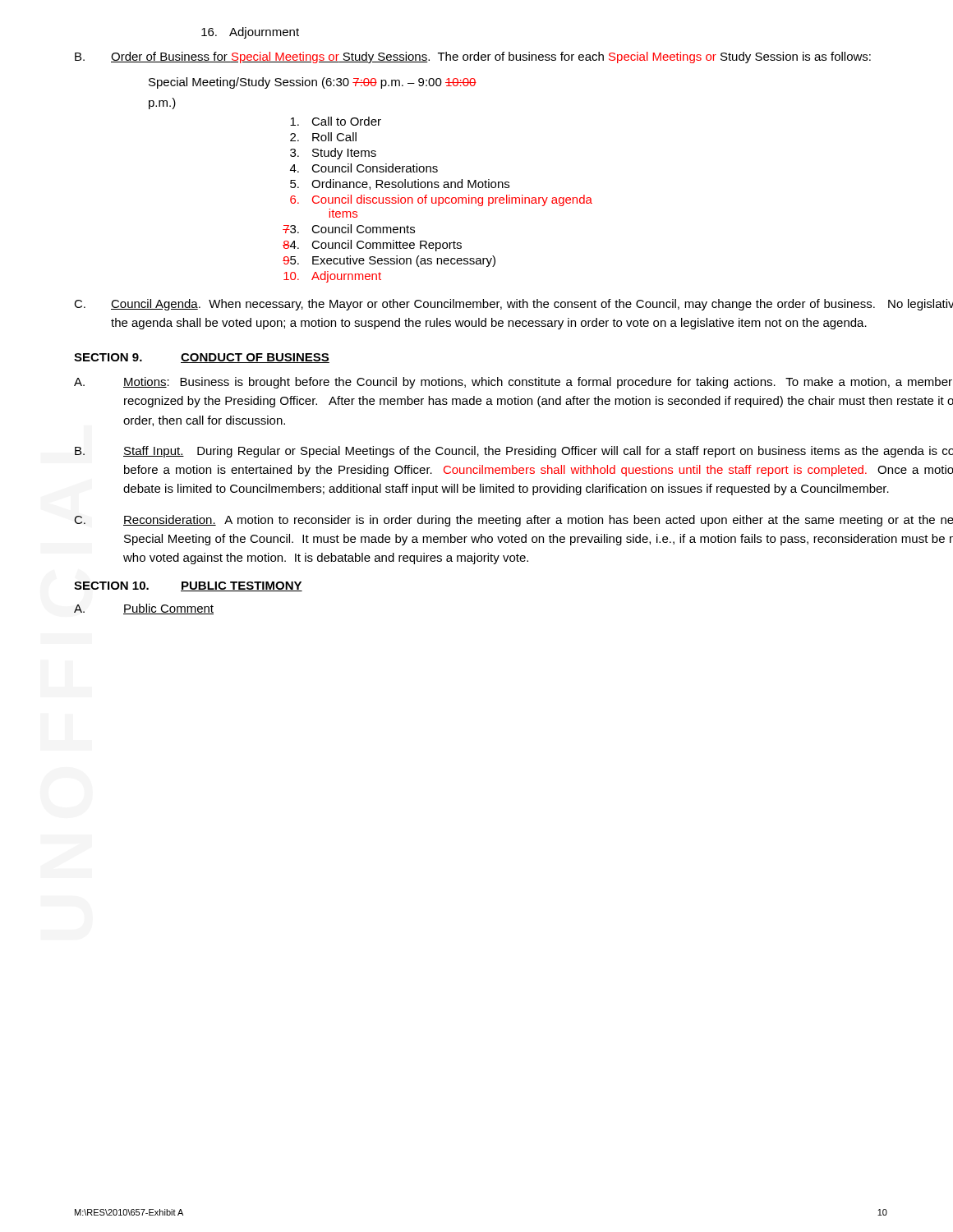Point to the element starting "A. Public Comment"
Viewport: 953px width, 1232px height.
[x=144, y=609]
